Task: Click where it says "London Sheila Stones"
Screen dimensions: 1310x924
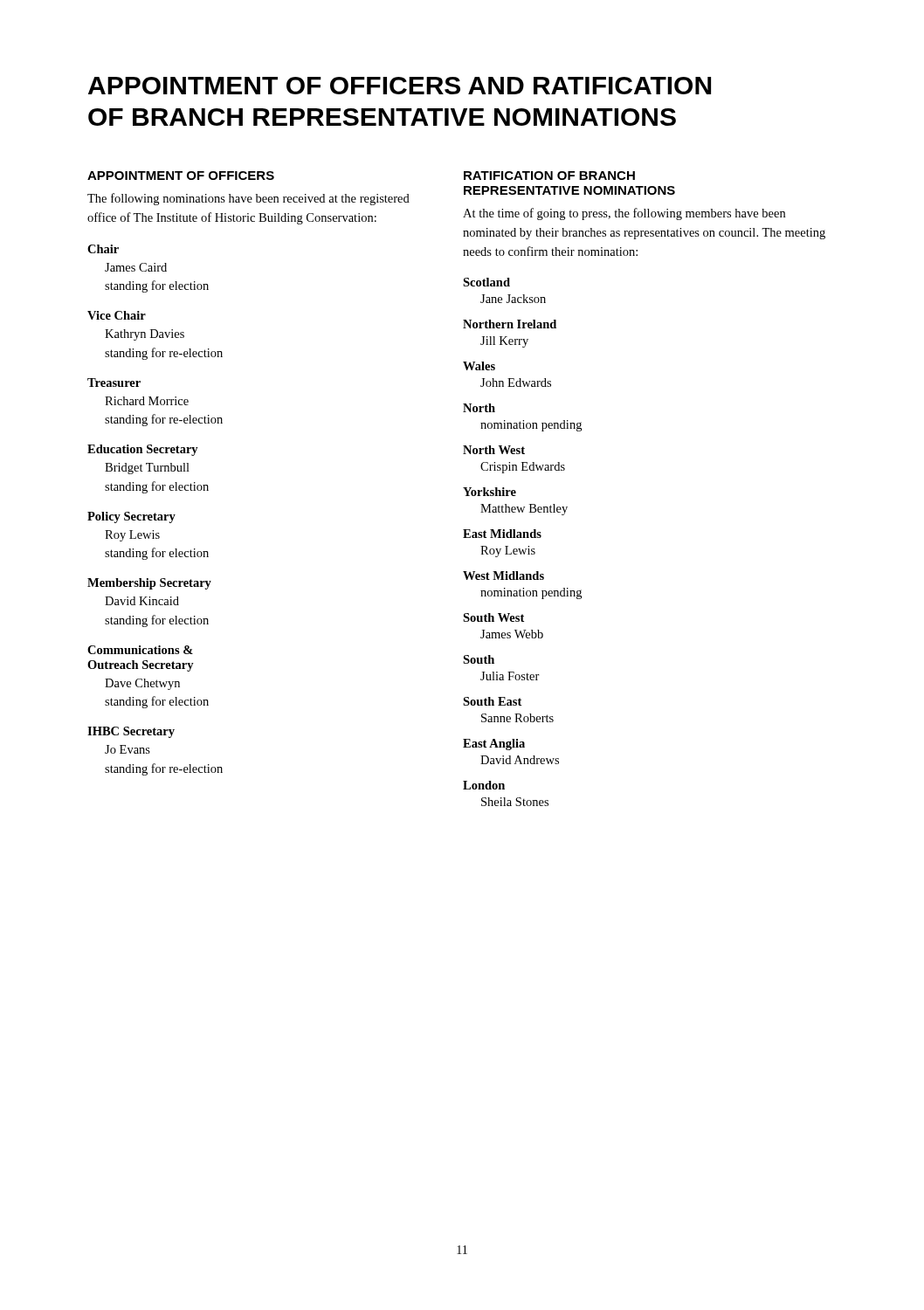Action: click(484, 785)
